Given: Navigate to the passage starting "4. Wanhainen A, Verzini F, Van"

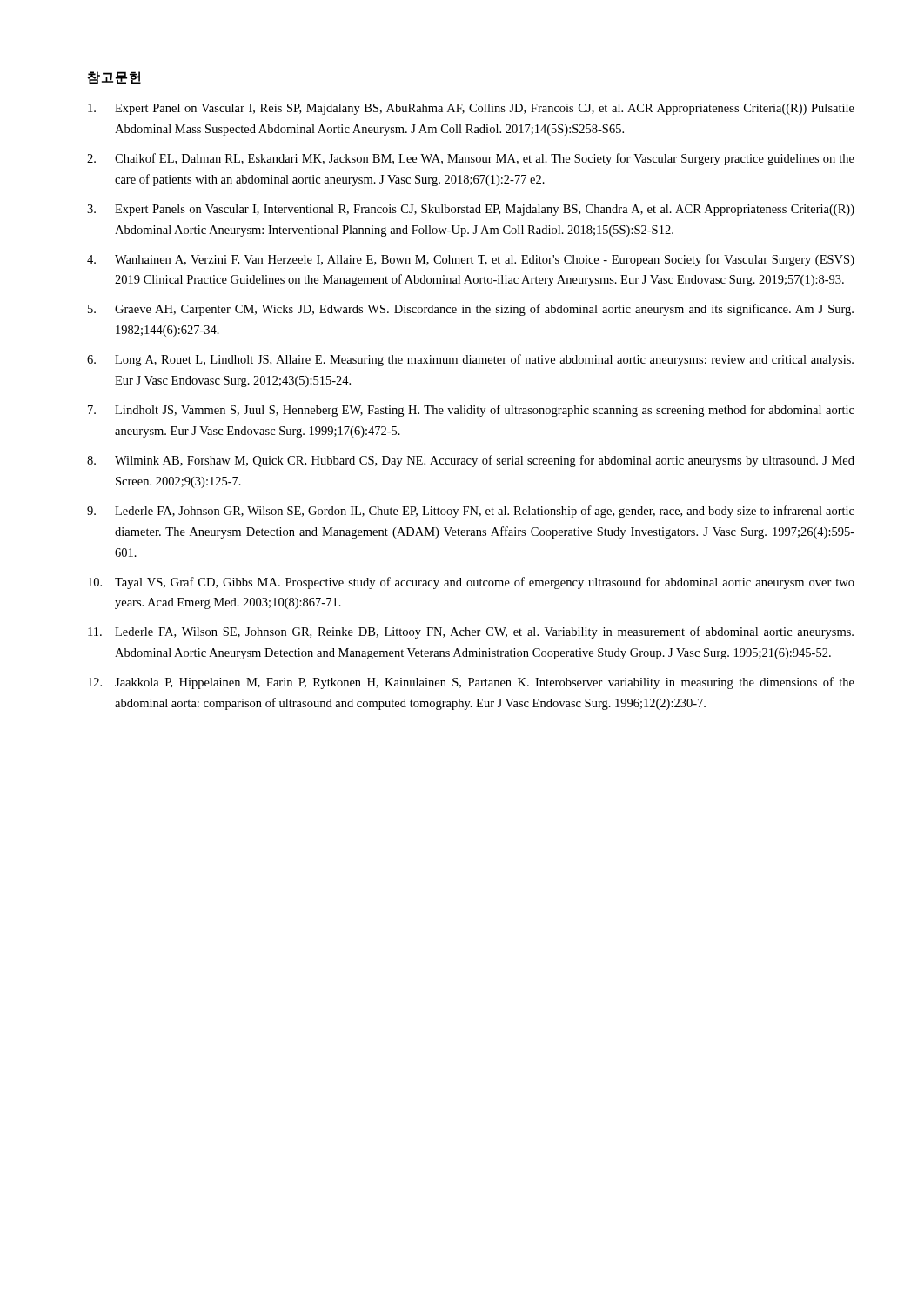Looking at the screenshot, I should [x=471, y=270].
